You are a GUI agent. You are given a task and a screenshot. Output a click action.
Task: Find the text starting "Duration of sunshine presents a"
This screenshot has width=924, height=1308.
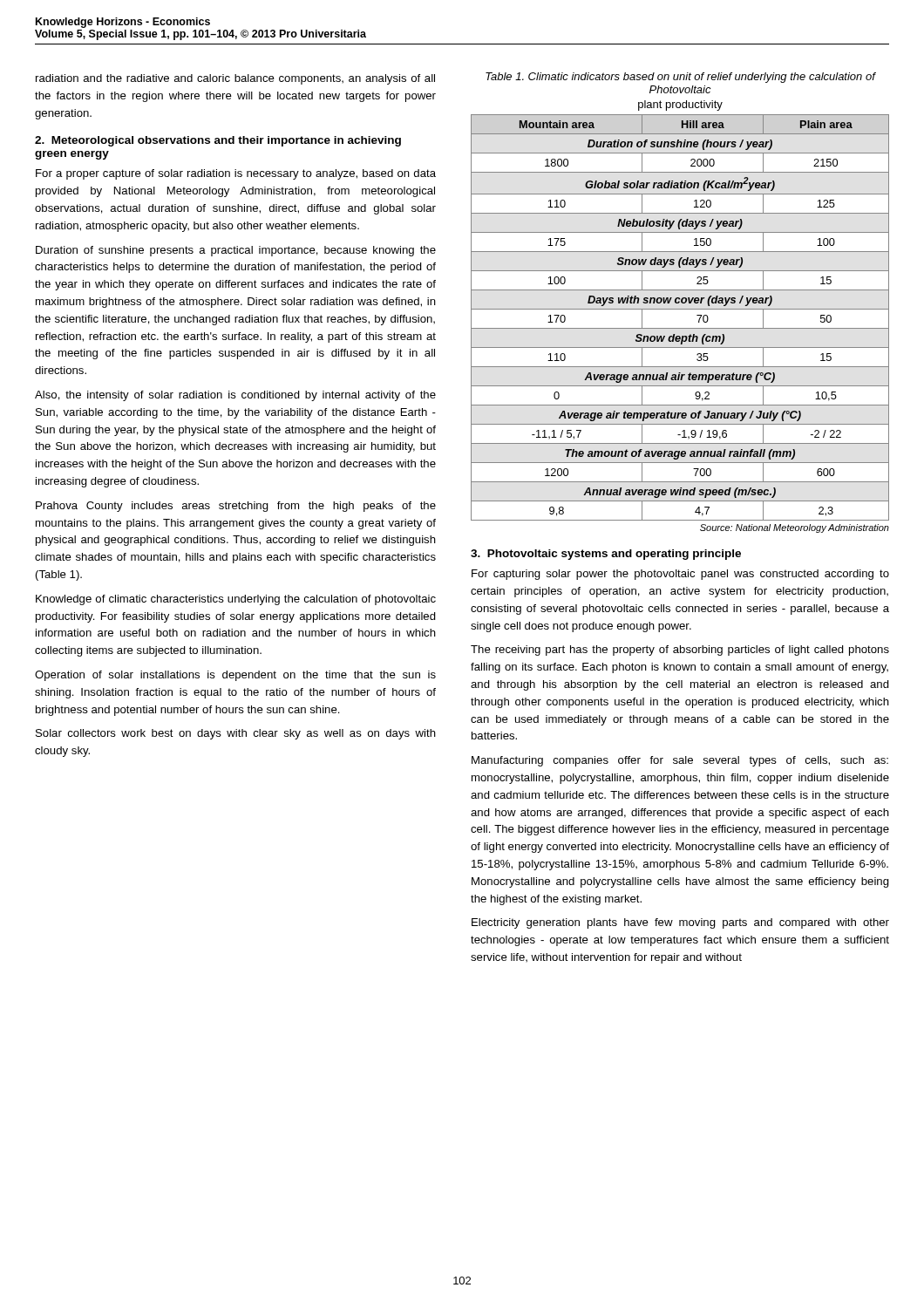click(235, 310)
